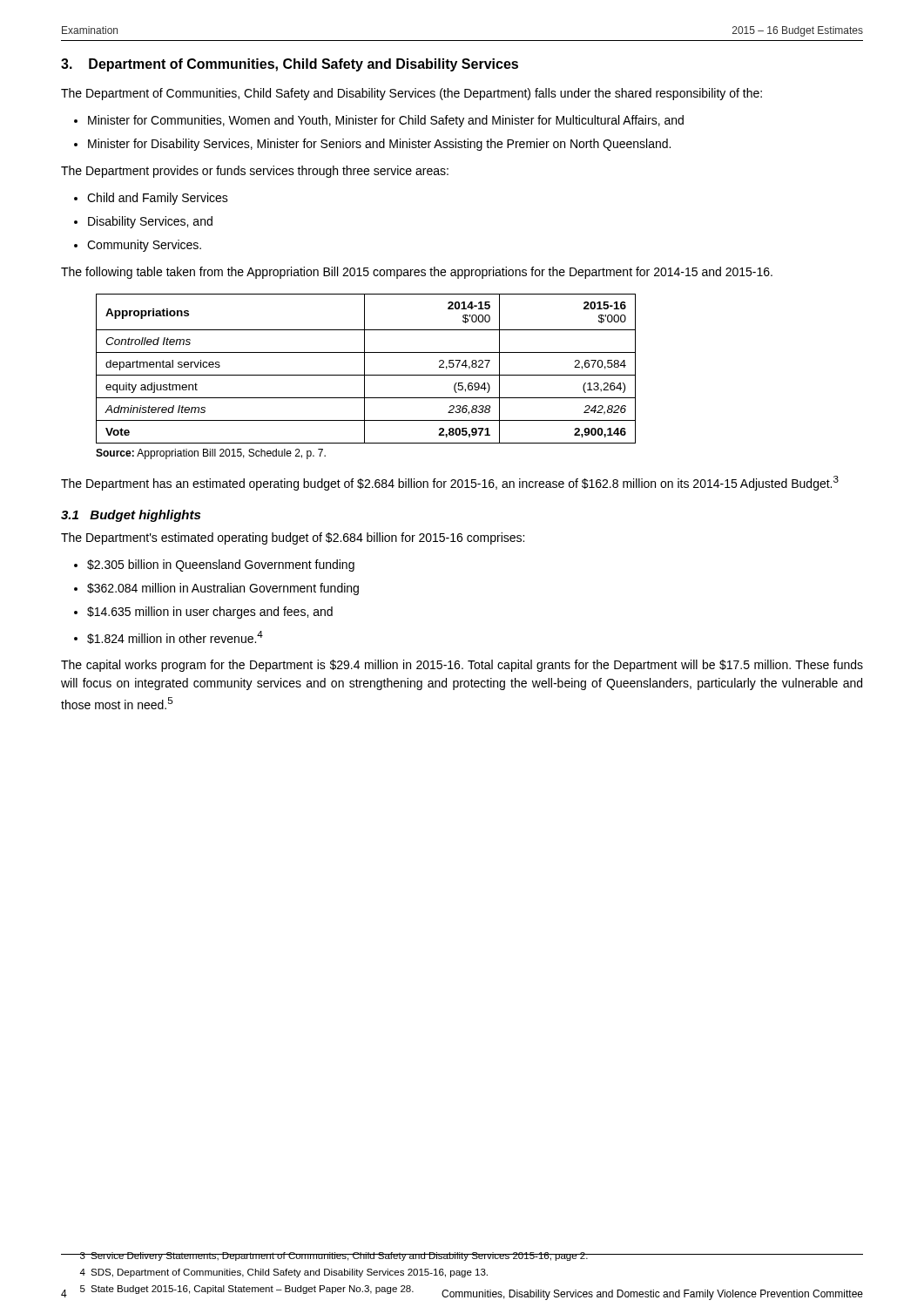Select the text block starting "The capital works program for"
Screen dimensions: 1307x924
[462, 685]
